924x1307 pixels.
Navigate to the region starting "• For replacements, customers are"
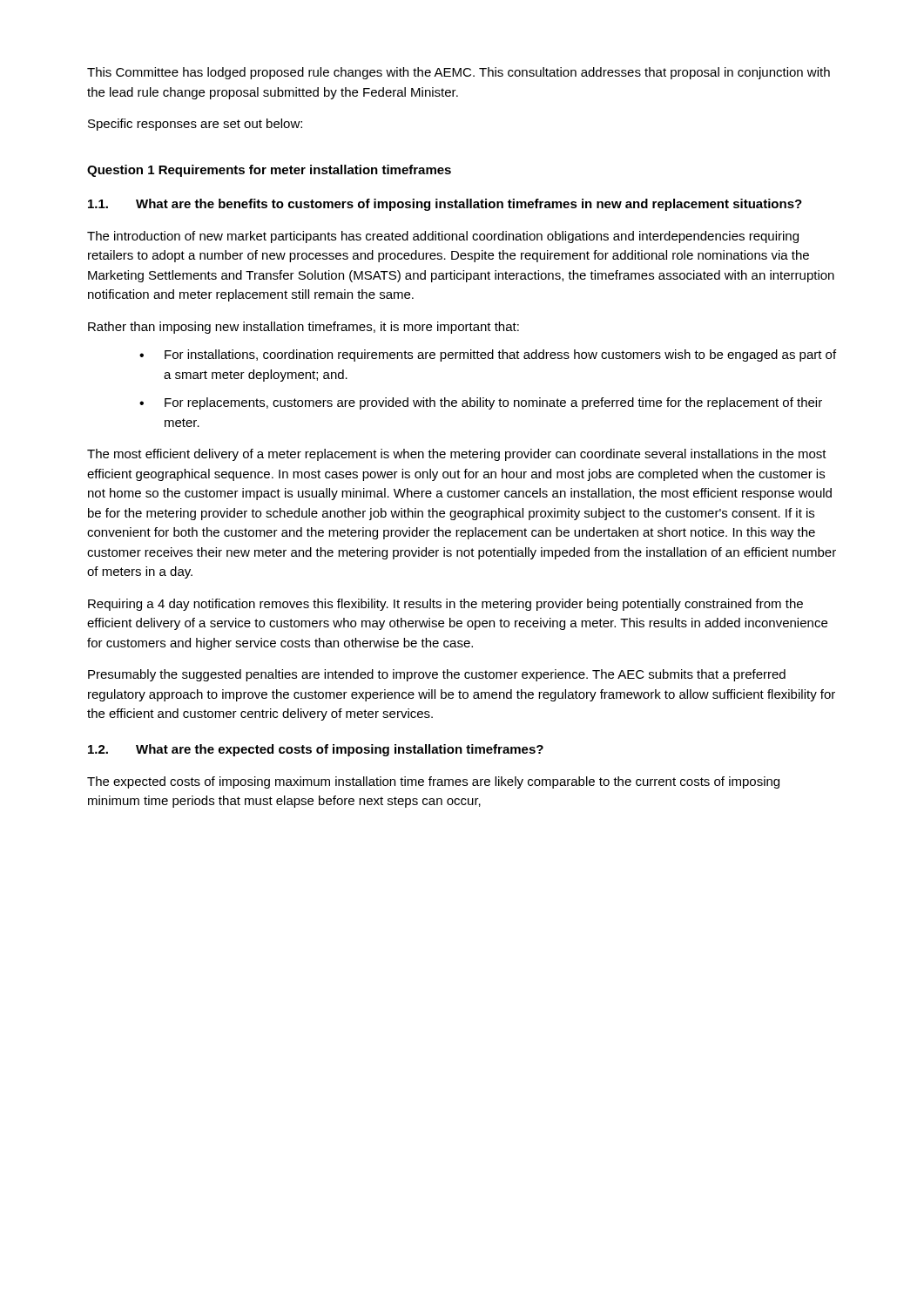click(x=488, y=413)
